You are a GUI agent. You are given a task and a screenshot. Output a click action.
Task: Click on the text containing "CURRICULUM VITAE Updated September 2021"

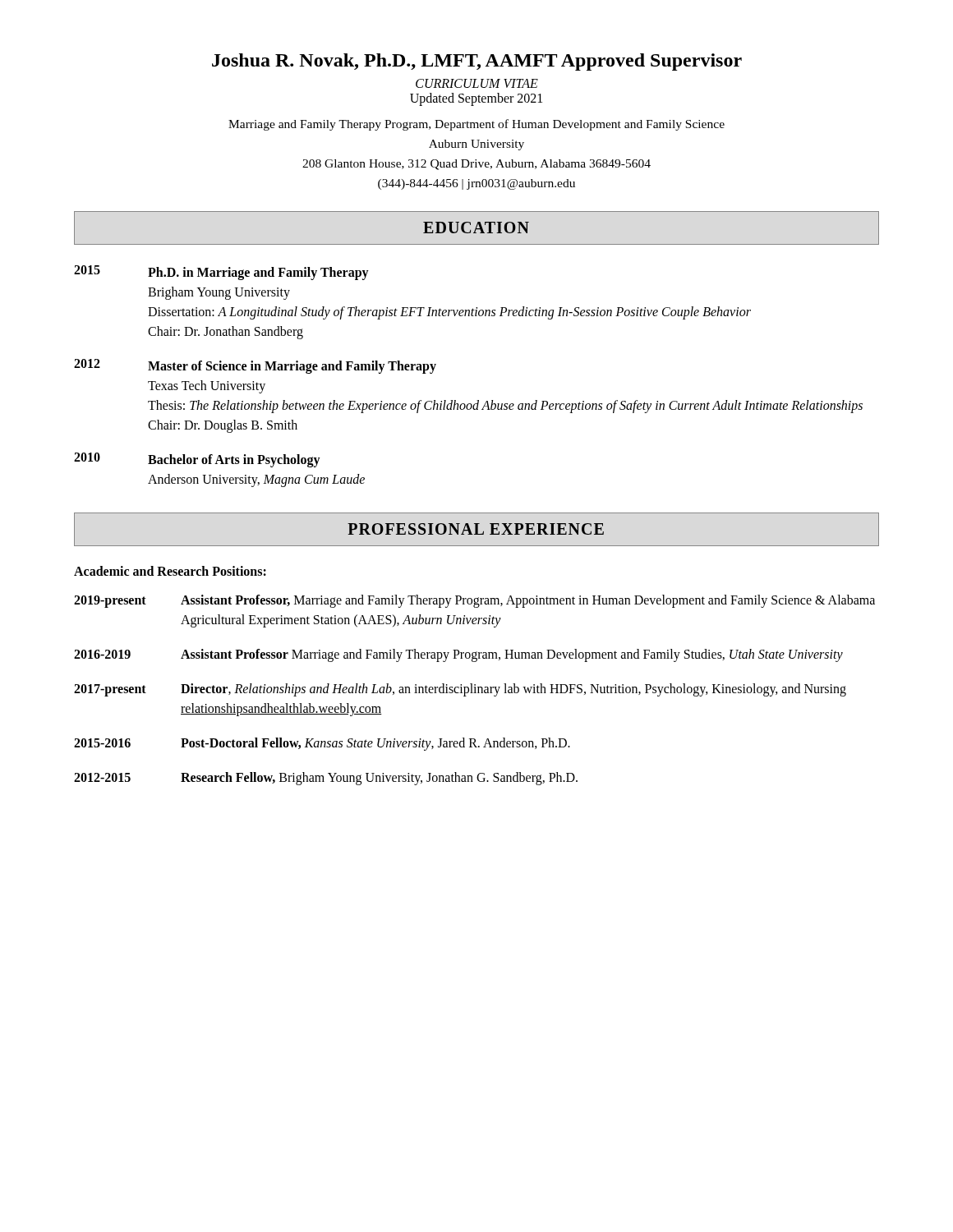click(x=476, y=91)
